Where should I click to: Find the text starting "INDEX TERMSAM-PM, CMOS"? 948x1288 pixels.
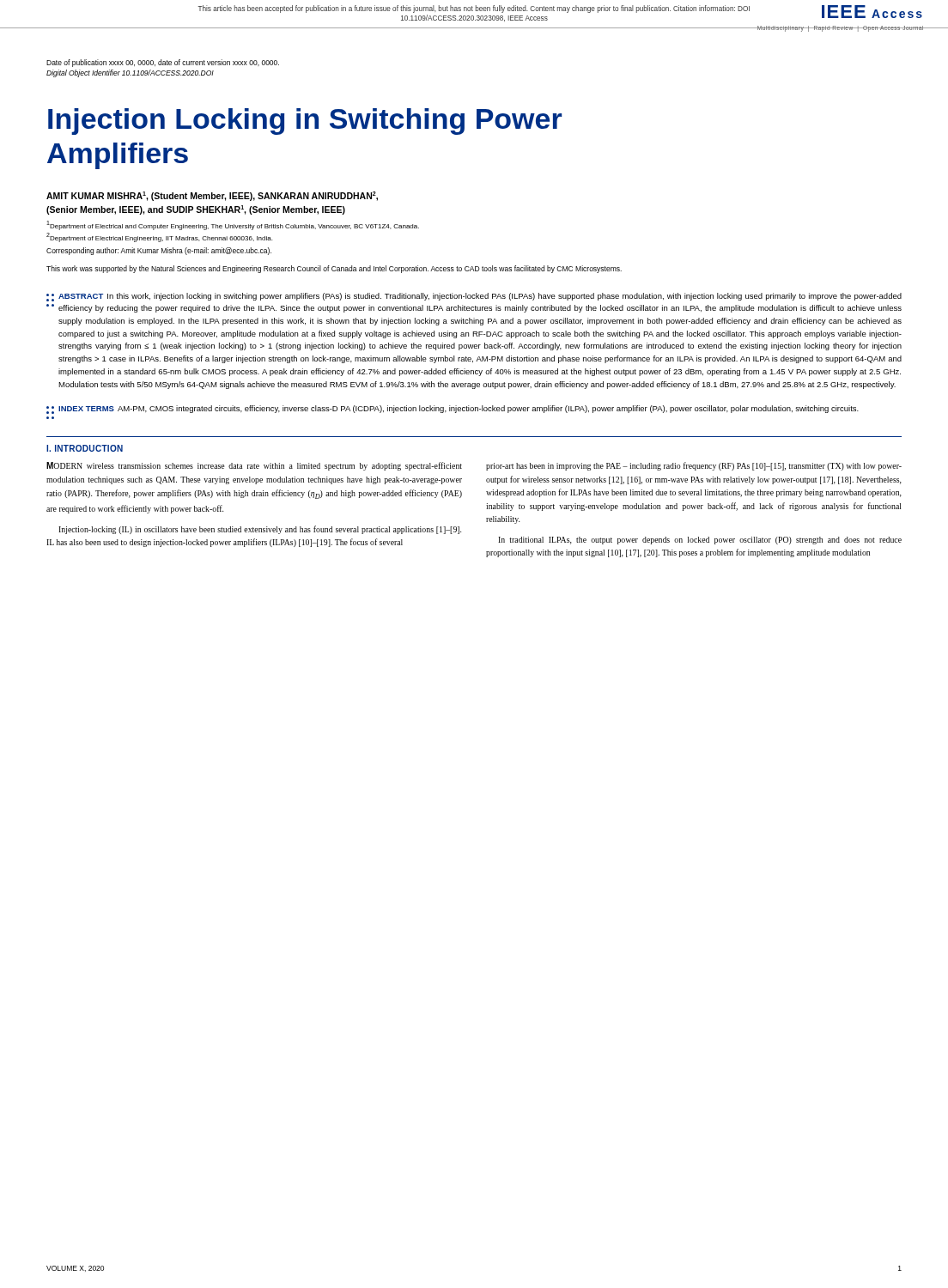tap(474, 411)
